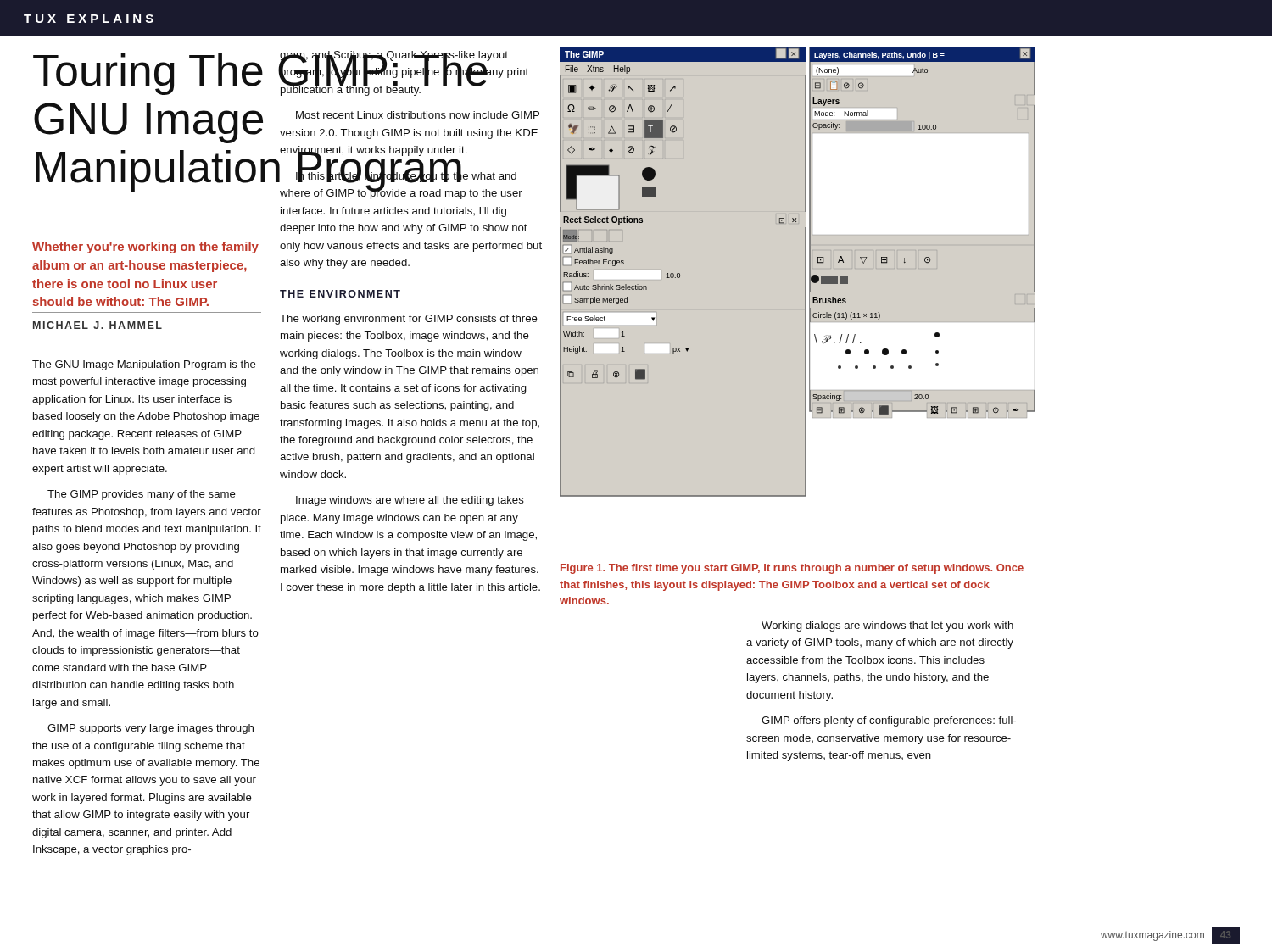Find the caption with the text "Figure 1. The first time you start GIMP,"

click(792, 584)
